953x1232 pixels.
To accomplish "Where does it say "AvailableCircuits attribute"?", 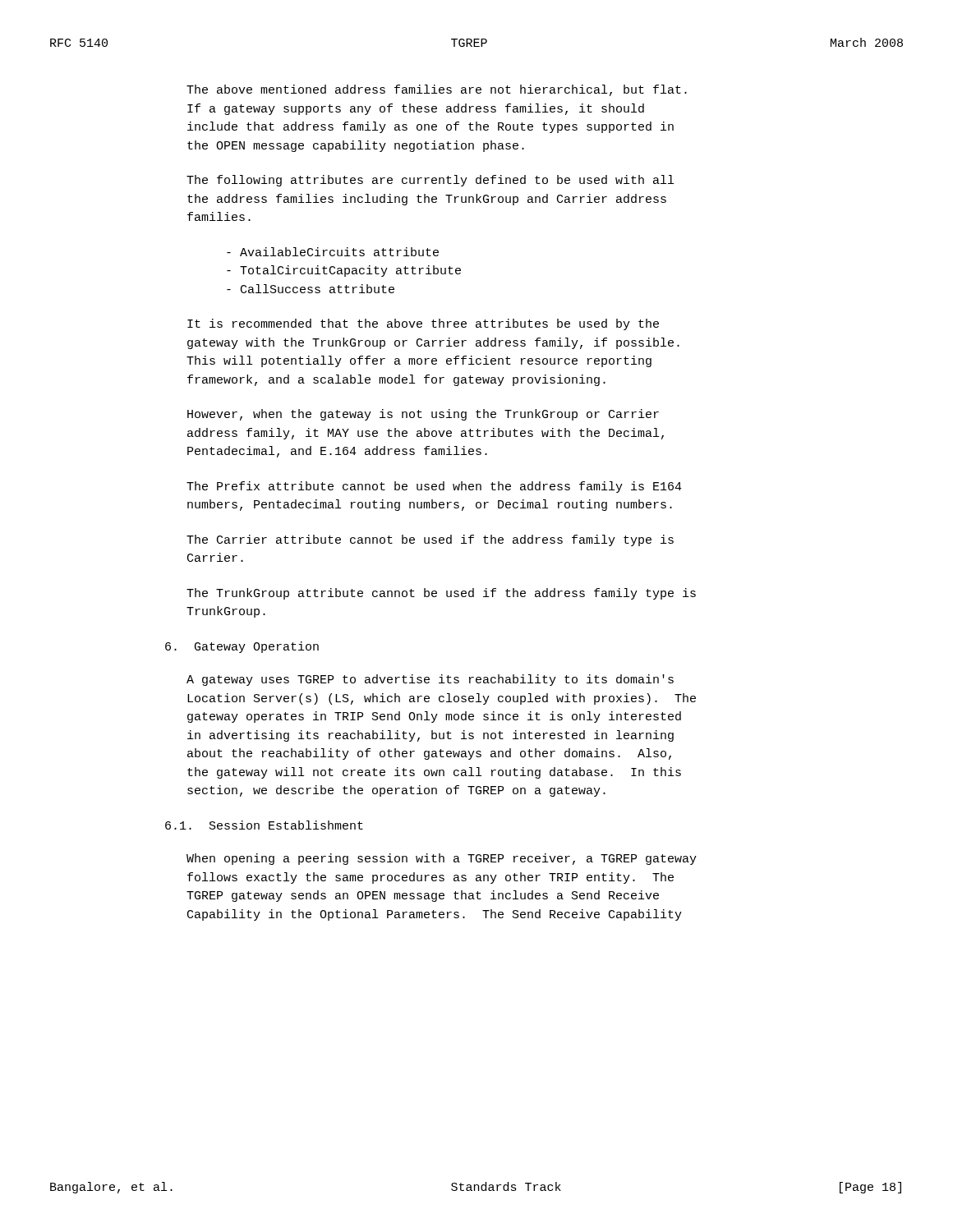I will (310, 253).
